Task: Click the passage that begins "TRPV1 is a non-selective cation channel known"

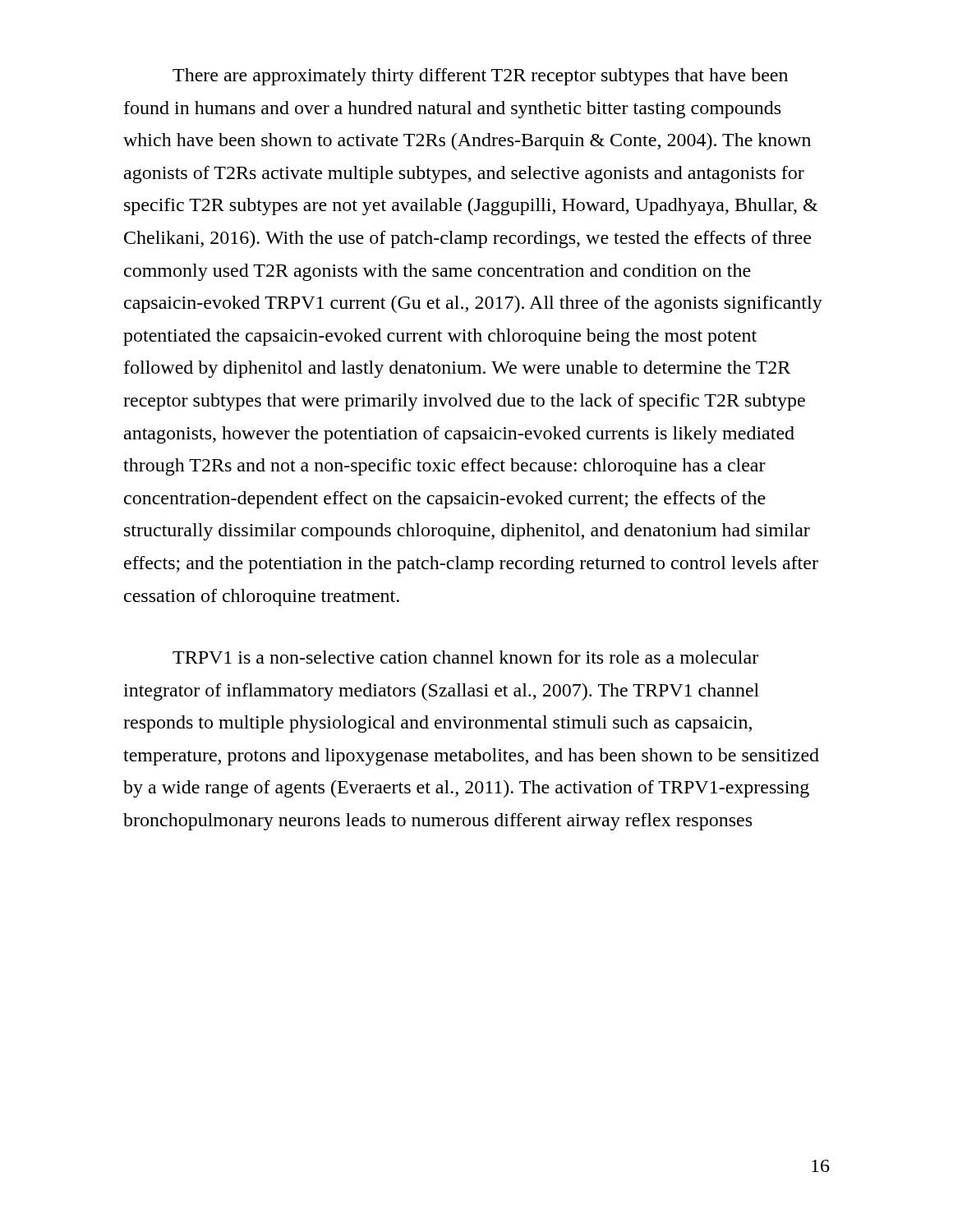Action: click(x=471, y=738)
